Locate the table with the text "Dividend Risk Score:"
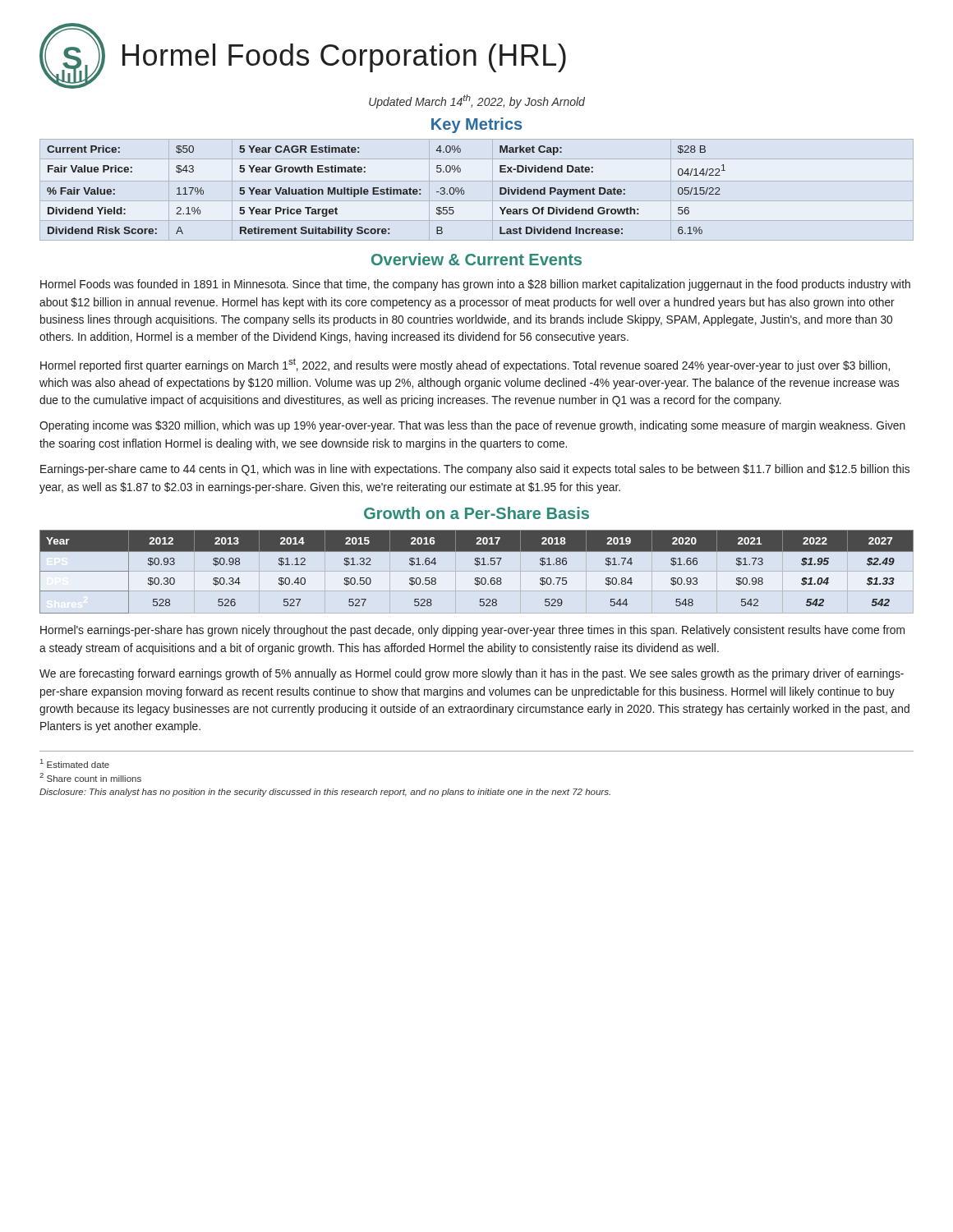The height and width of the screenshot is (1232, 953). (x=476, y=190)
